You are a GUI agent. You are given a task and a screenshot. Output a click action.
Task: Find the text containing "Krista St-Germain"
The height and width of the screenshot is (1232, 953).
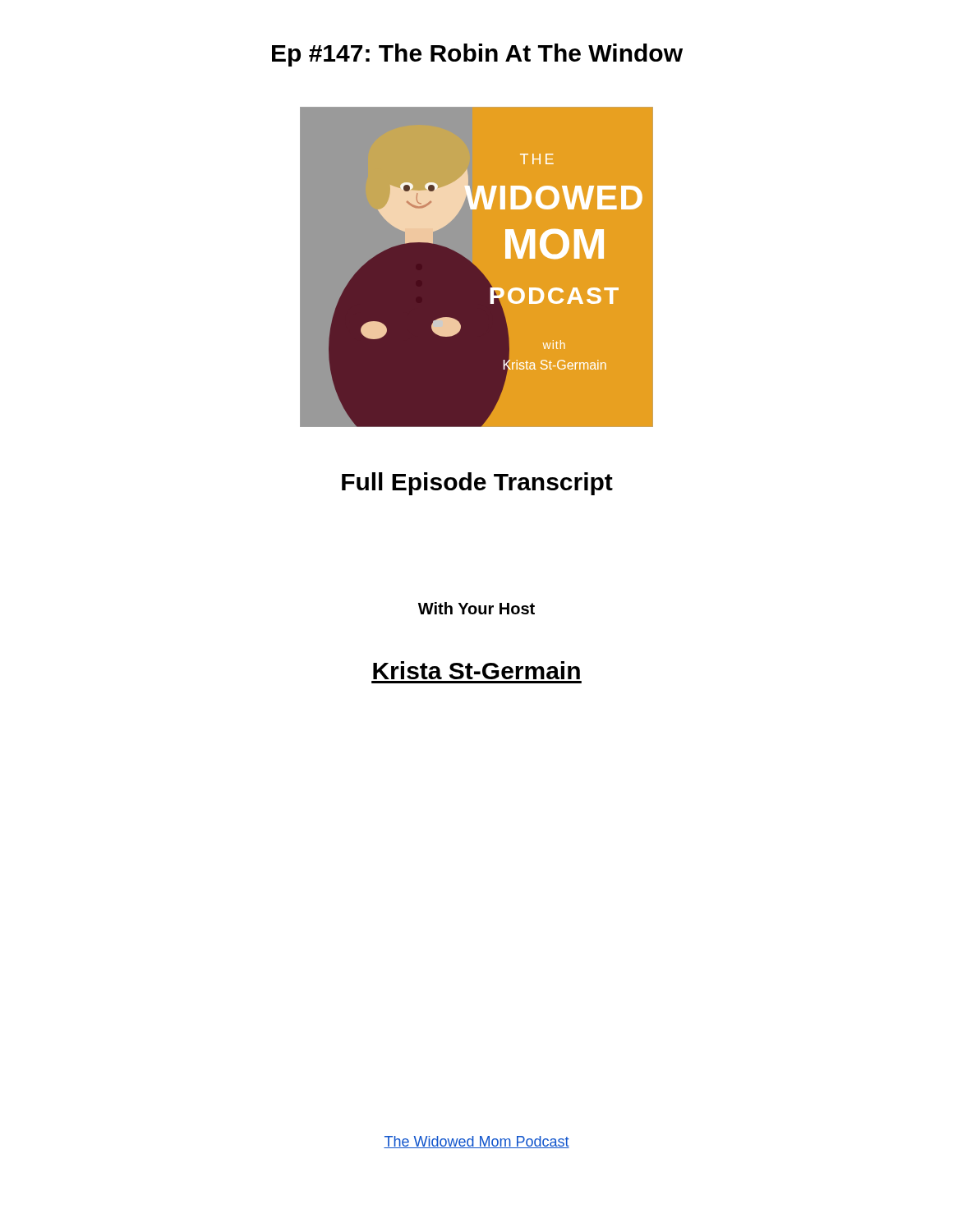pyautogui.click(x=476, y=671)
